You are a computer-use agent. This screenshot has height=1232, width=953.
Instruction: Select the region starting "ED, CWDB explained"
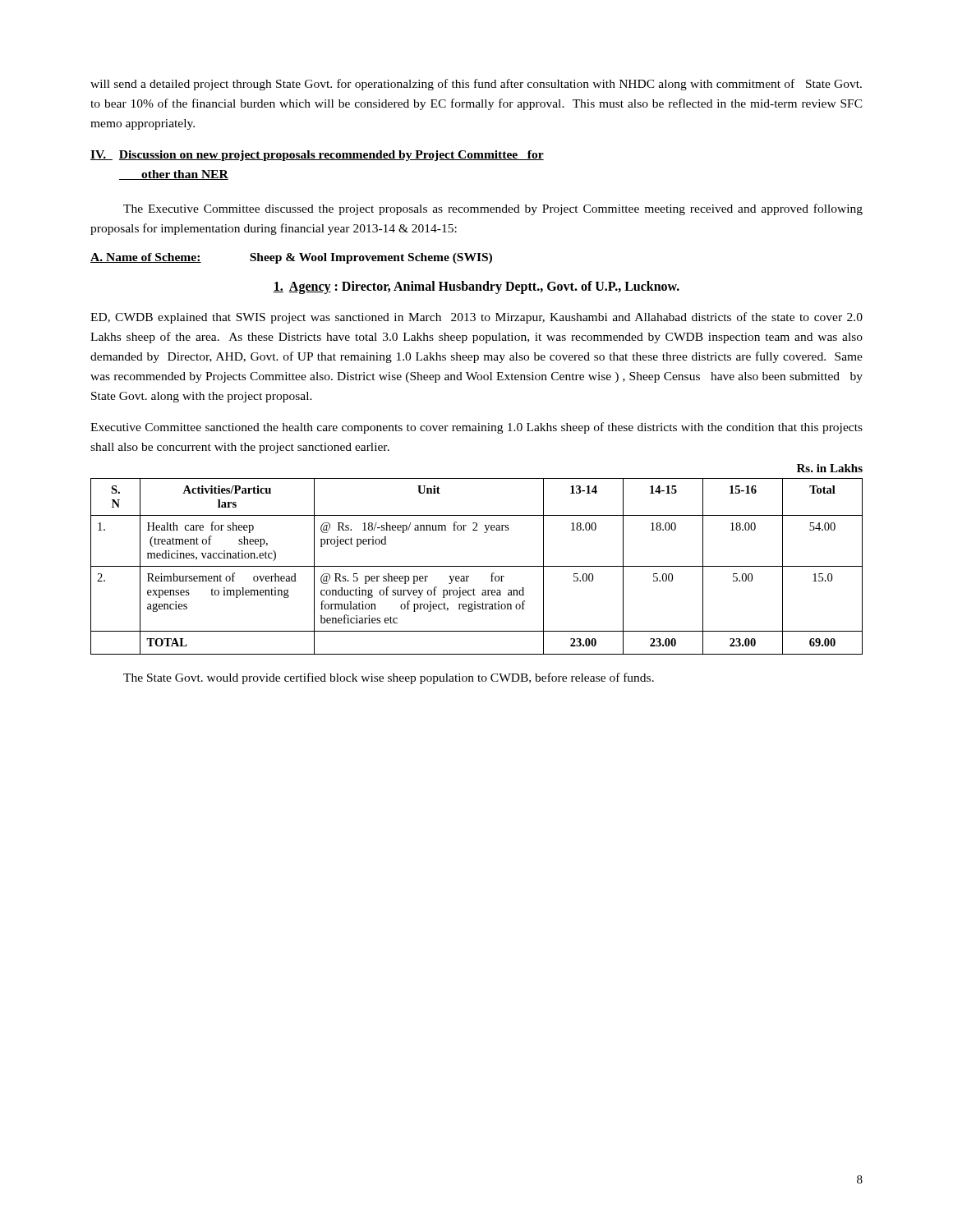pos(476,356)
